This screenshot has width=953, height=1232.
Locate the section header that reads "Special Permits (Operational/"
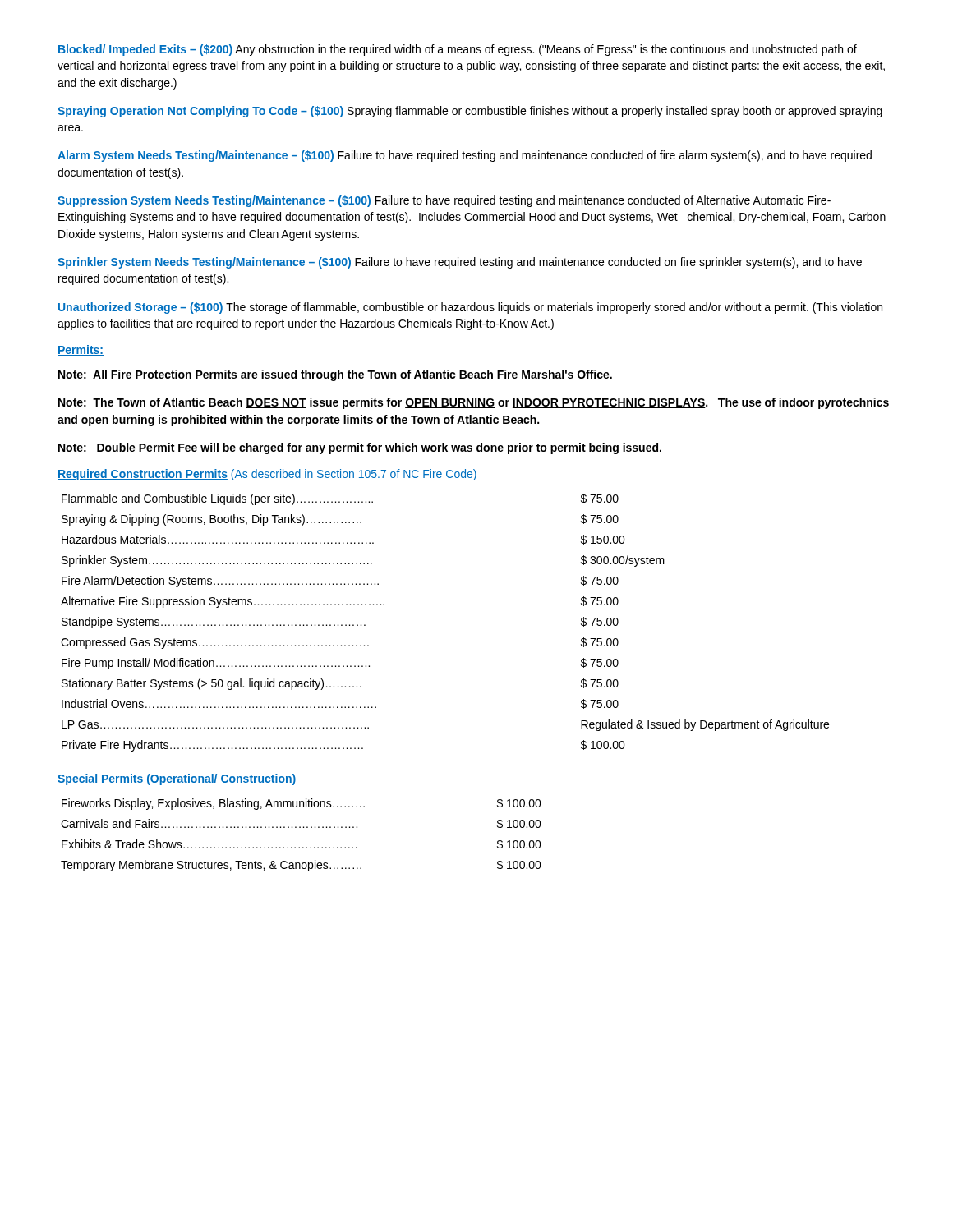[177, 779]
